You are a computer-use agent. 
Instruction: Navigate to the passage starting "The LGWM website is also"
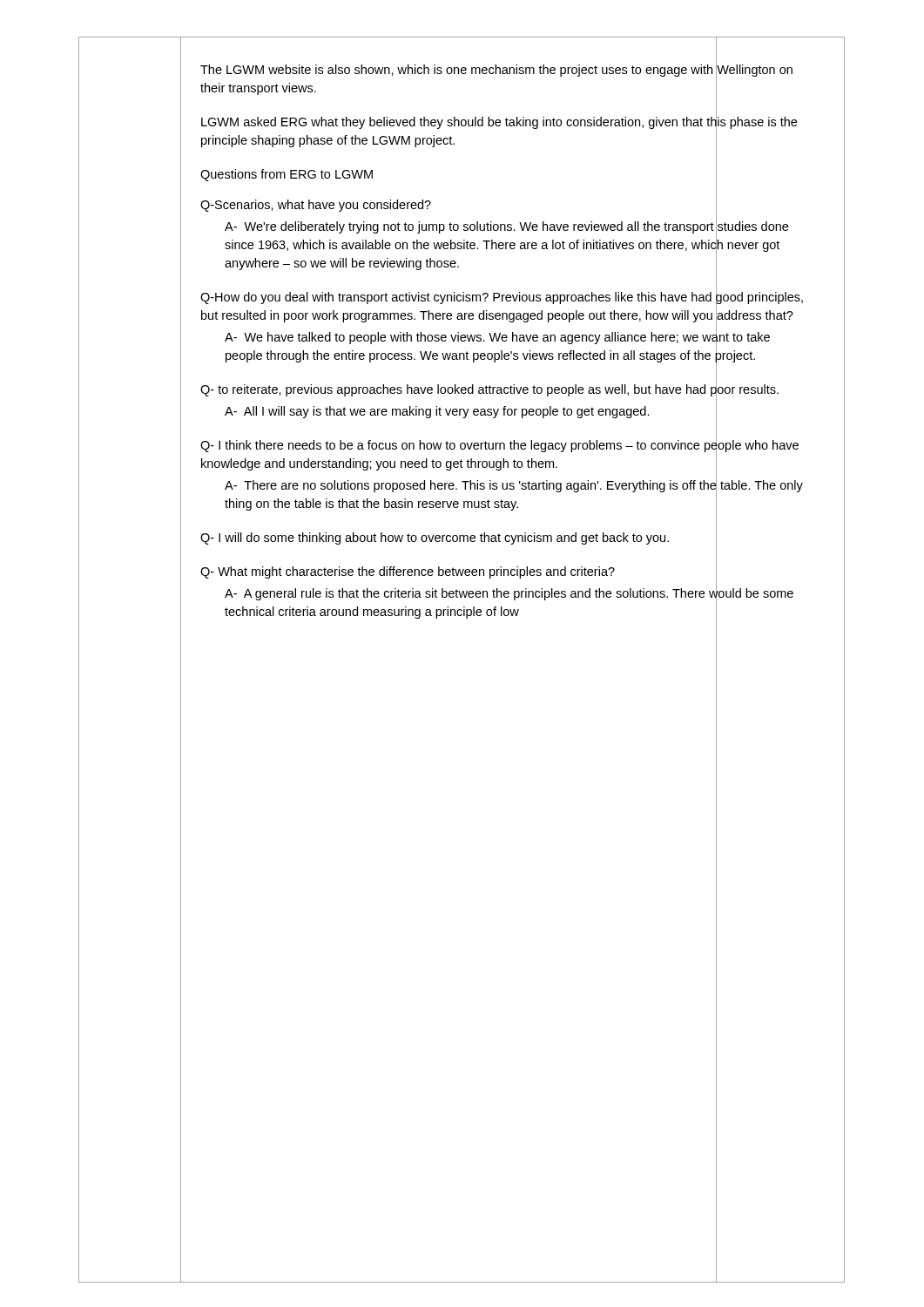497,79
